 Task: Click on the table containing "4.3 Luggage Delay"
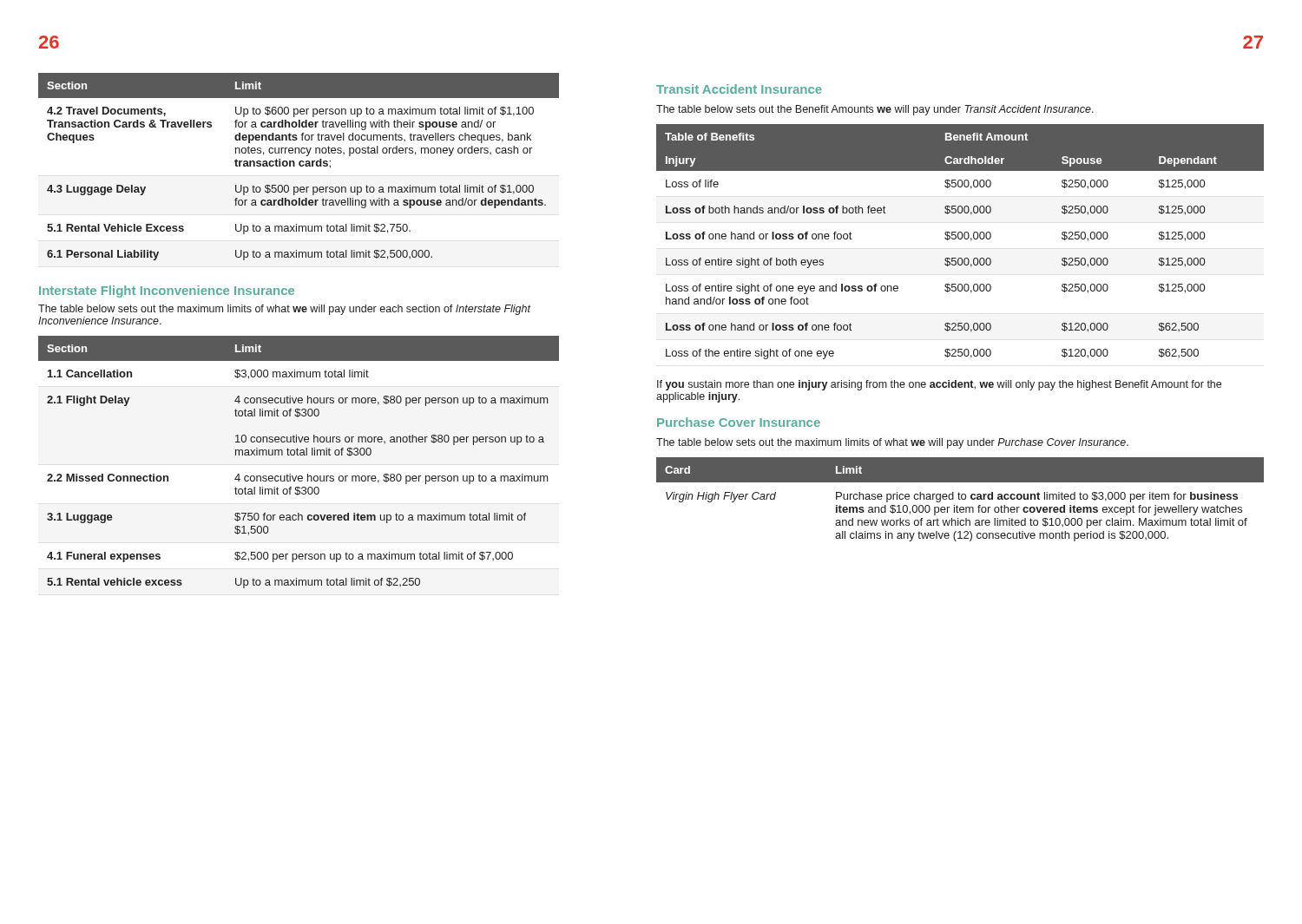299,170
